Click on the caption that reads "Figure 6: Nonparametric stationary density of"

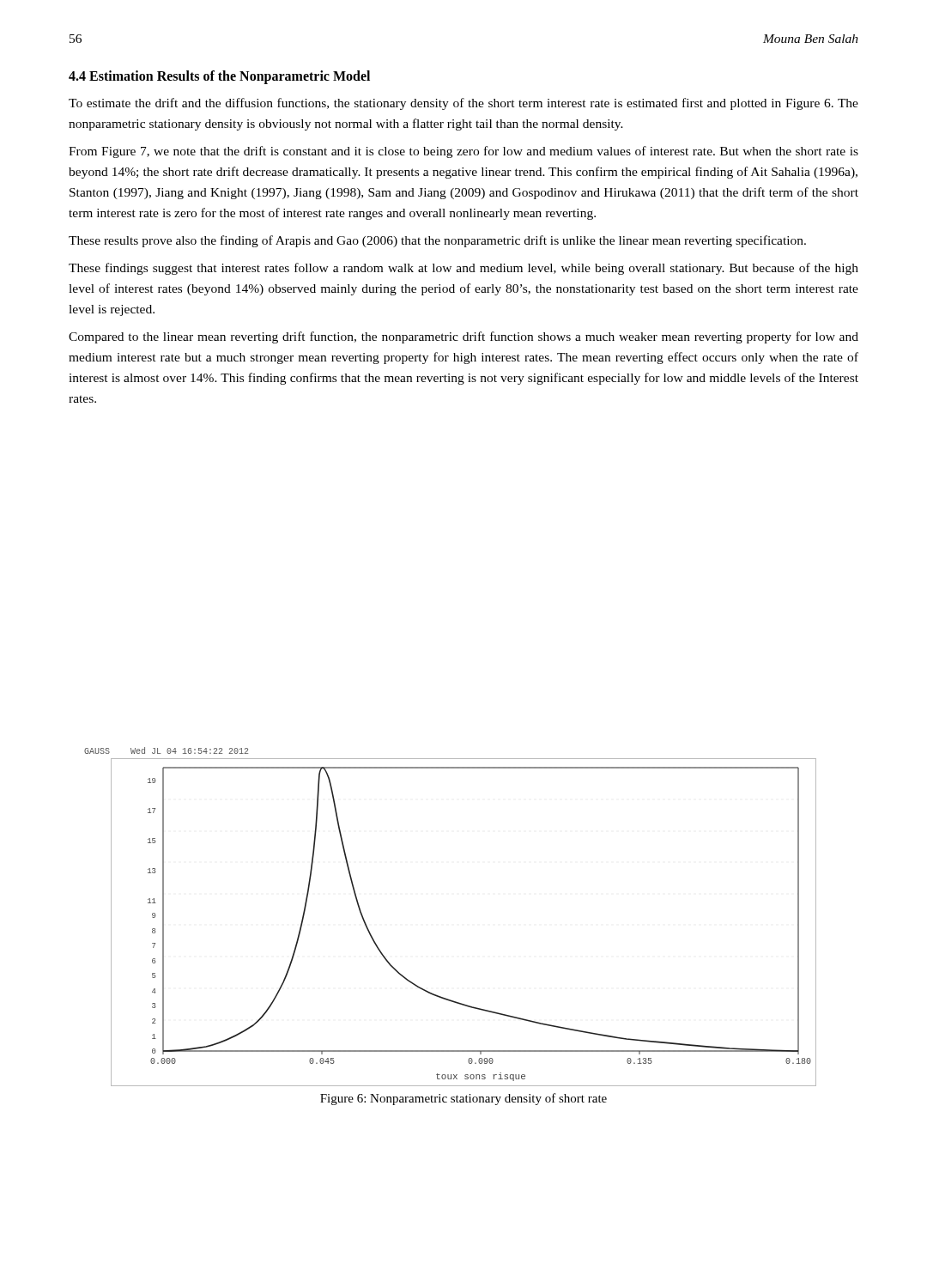464,1098
